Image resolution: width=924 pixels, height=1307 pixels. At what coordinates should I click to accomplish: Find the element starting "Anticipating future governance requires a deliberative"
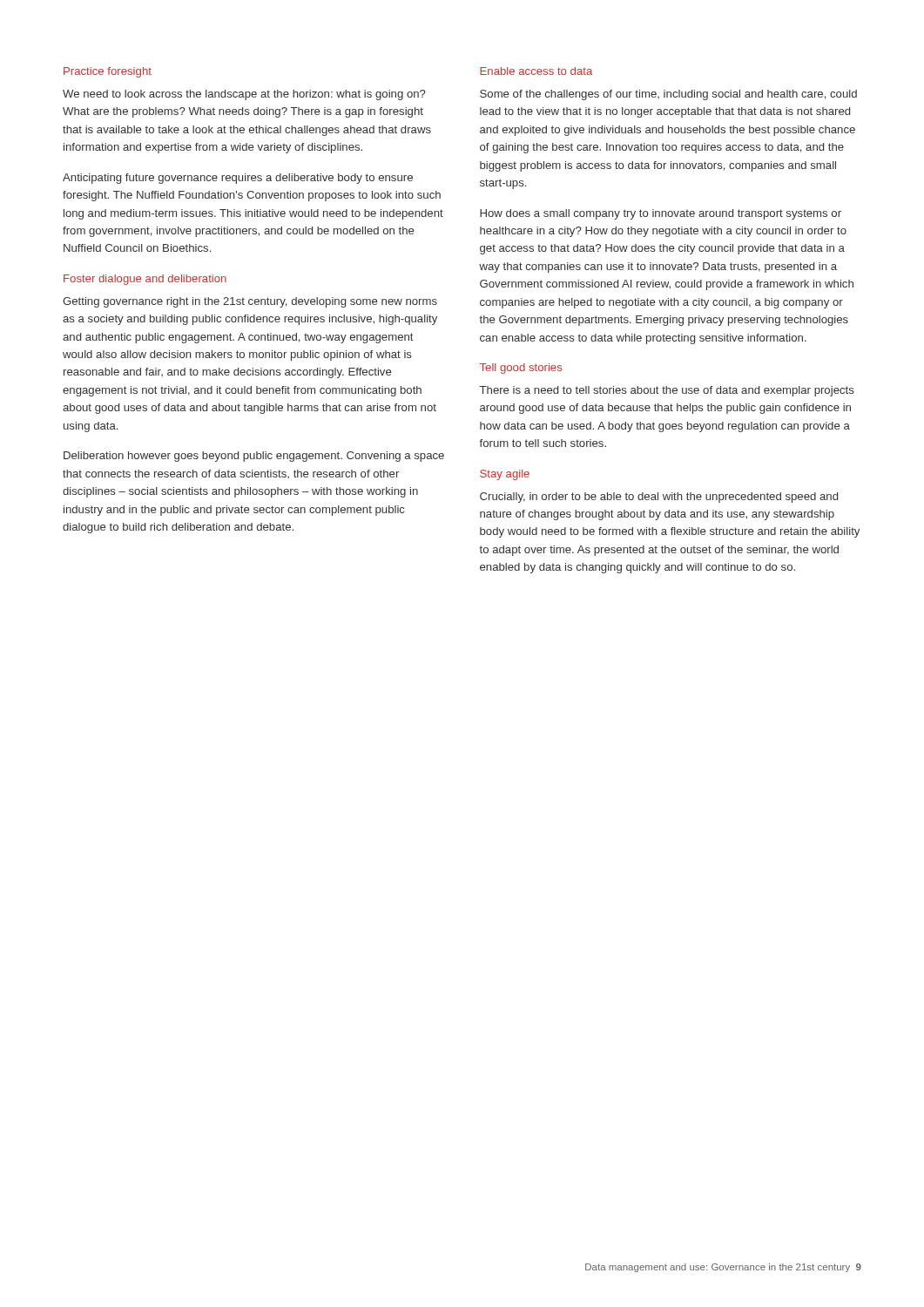click(x=254, y=213)
